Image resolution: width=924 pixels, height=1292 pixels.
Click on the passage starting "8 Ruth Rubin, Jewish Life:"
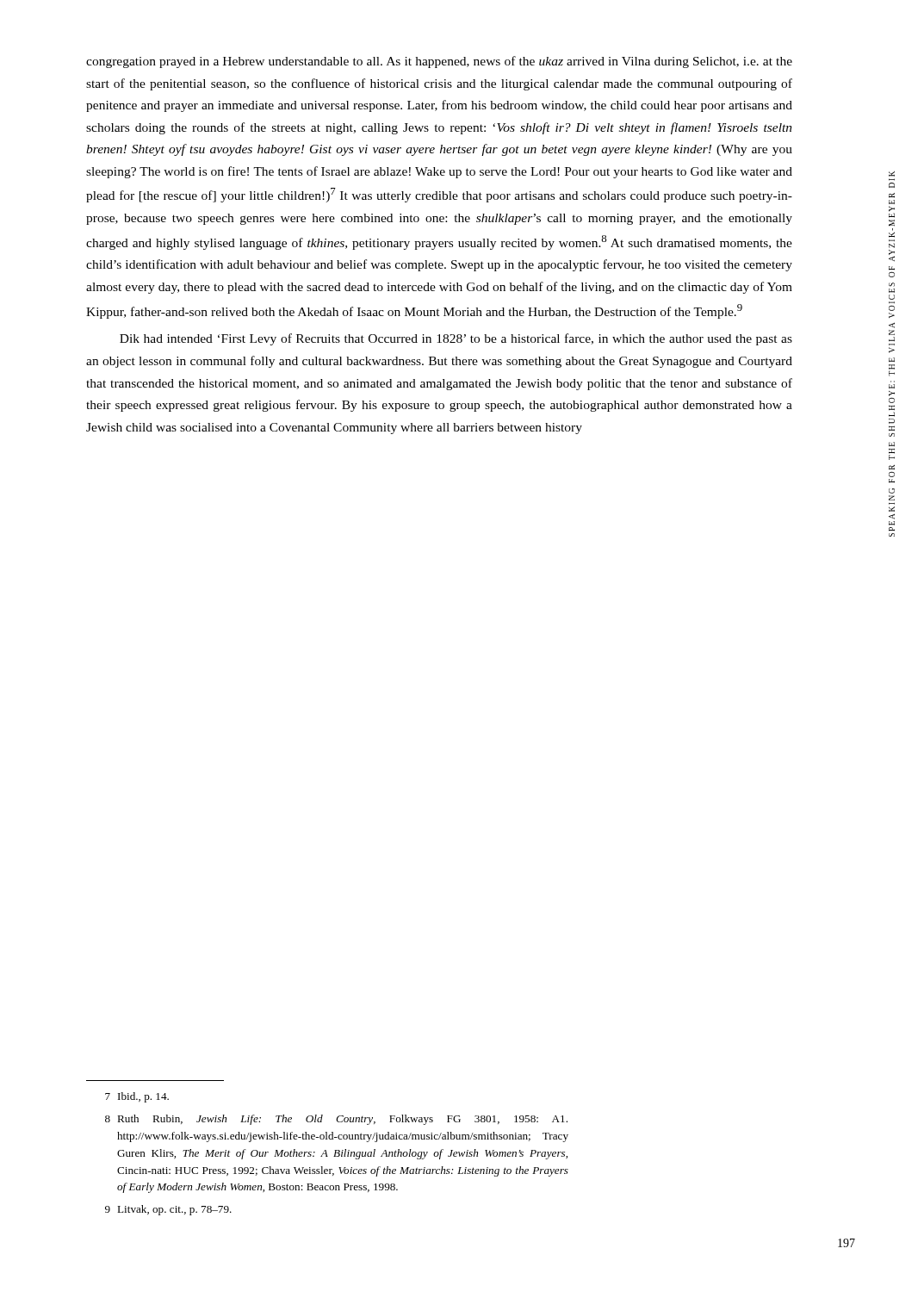[x=327, y=1153]
